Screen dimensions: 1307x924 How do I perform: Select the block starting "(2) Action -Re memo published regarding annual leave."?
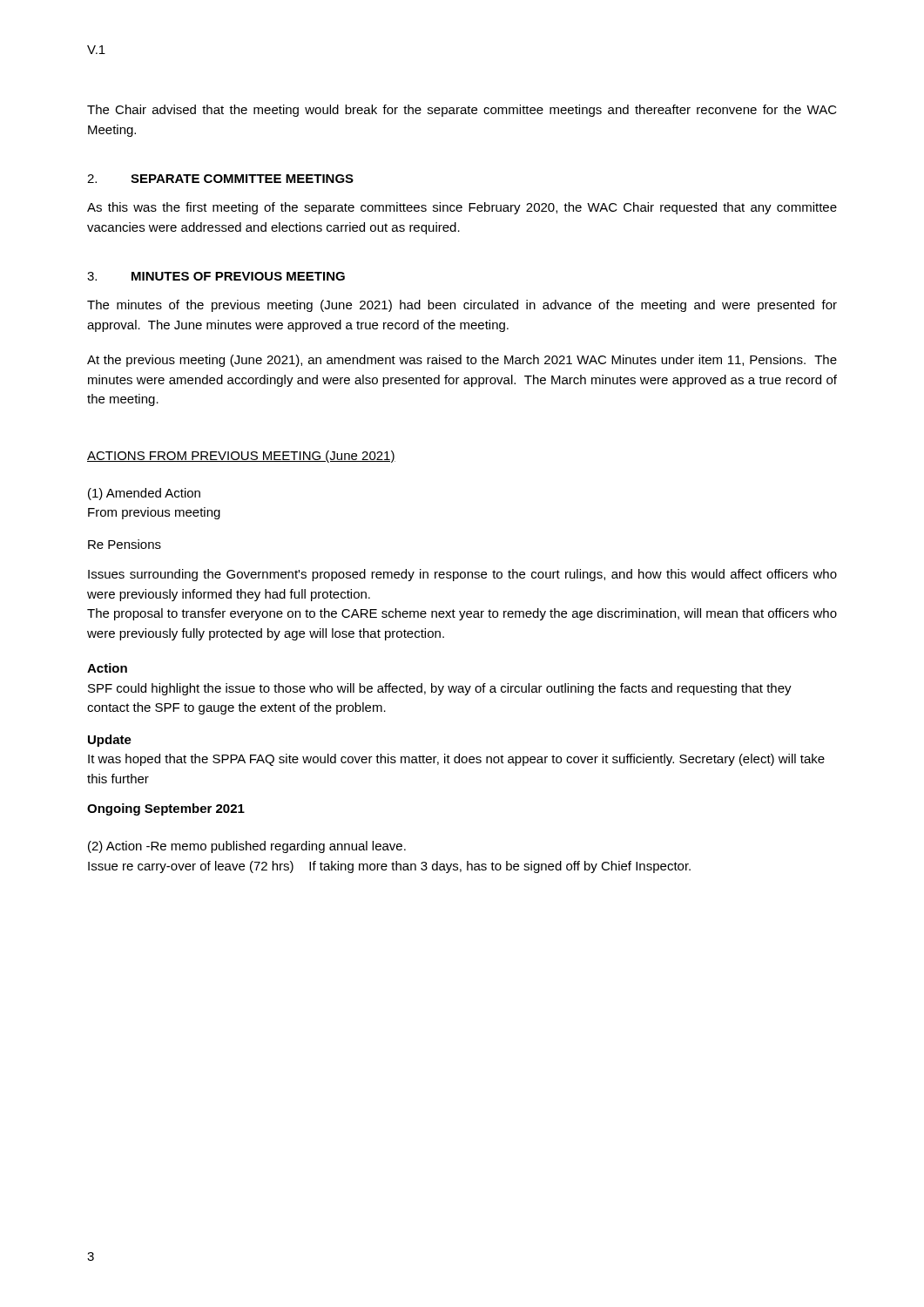coord(389,855)
